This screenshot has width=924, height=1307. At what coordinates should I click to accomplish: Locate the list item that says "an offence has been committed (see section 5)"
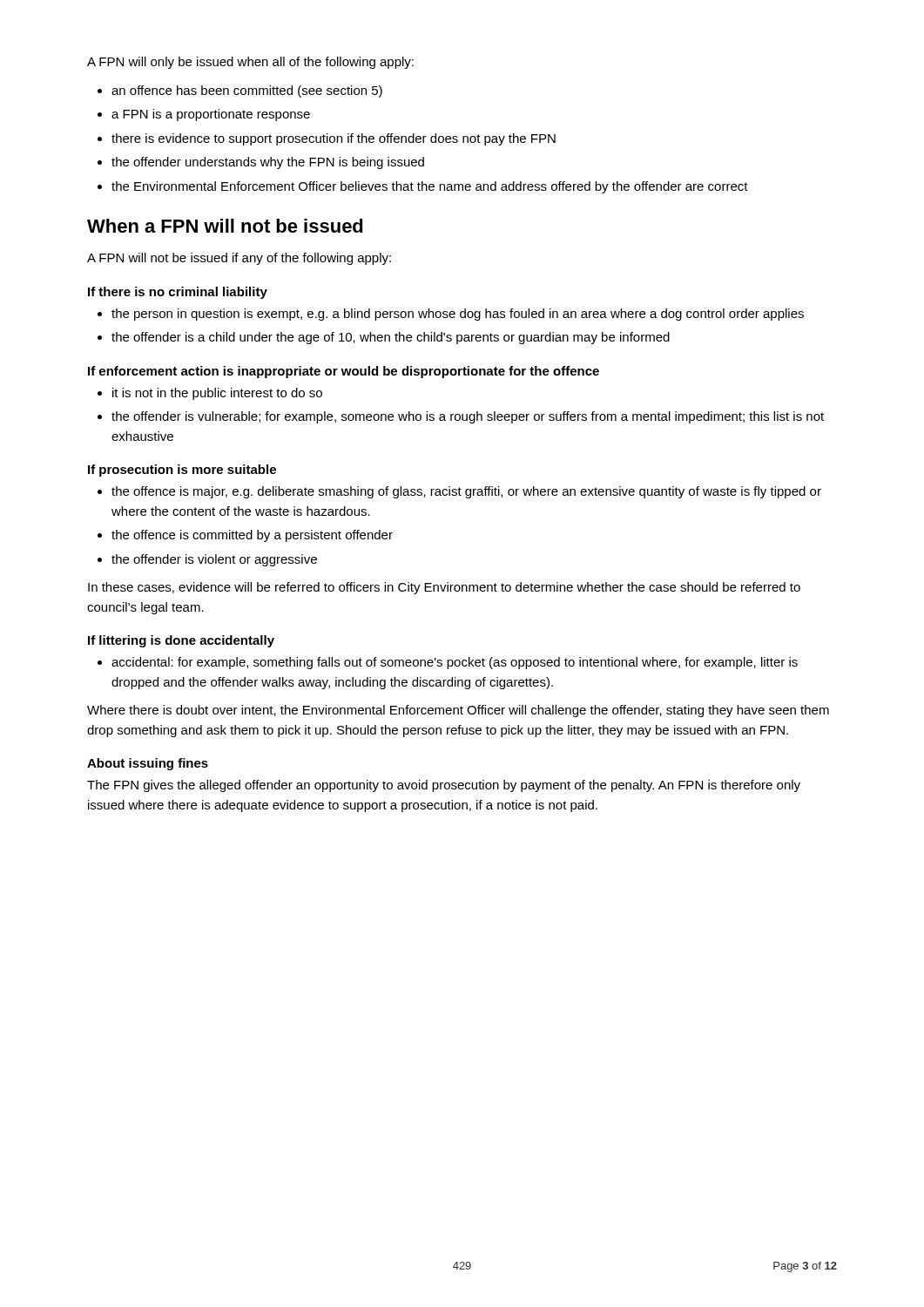coord(247,90)
